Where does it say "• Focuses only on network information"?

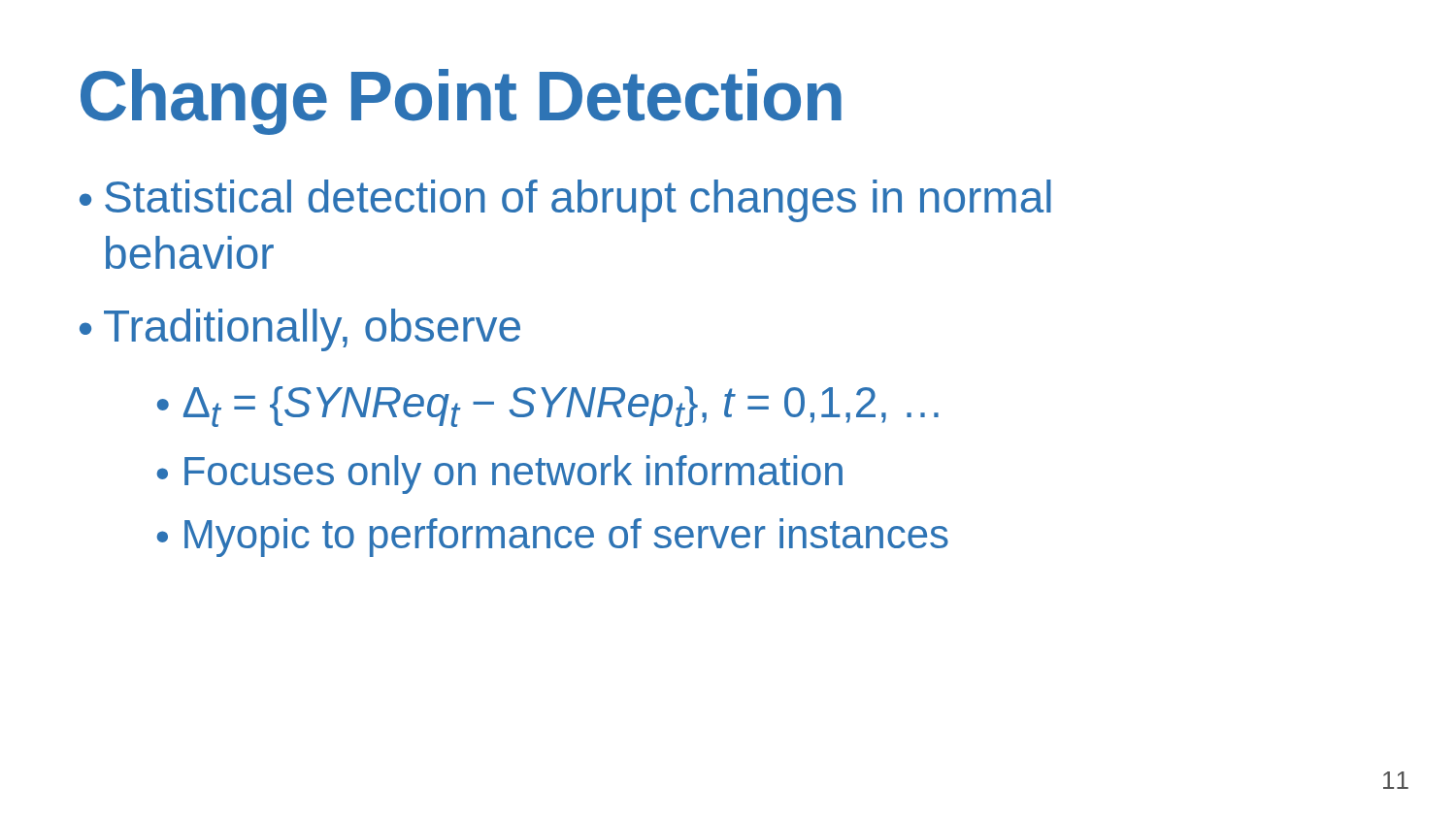coord(500,473)
